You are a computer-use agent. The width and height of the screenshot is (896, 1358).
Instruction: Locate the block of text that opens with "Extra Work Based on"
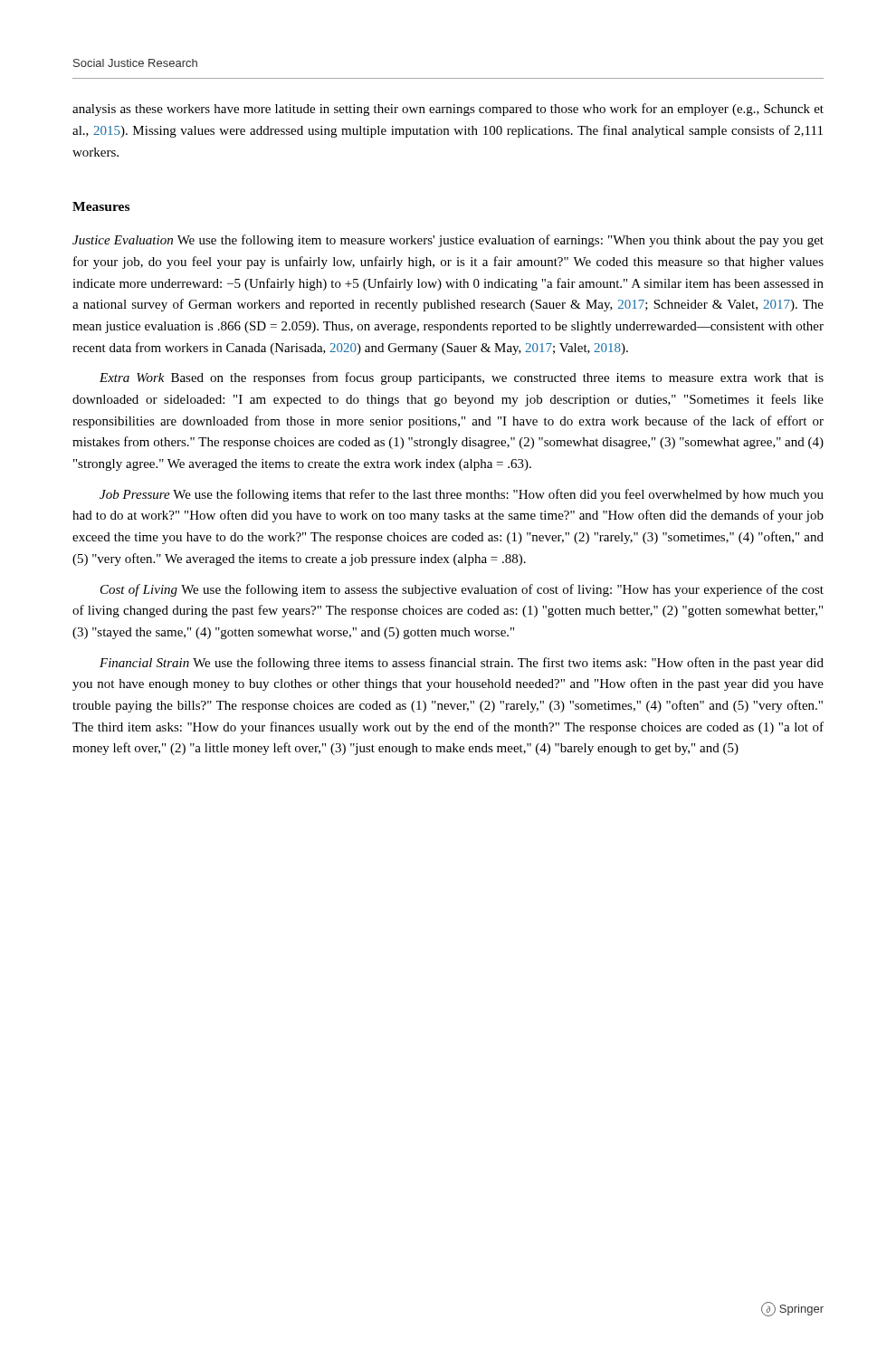coord(448,421)
